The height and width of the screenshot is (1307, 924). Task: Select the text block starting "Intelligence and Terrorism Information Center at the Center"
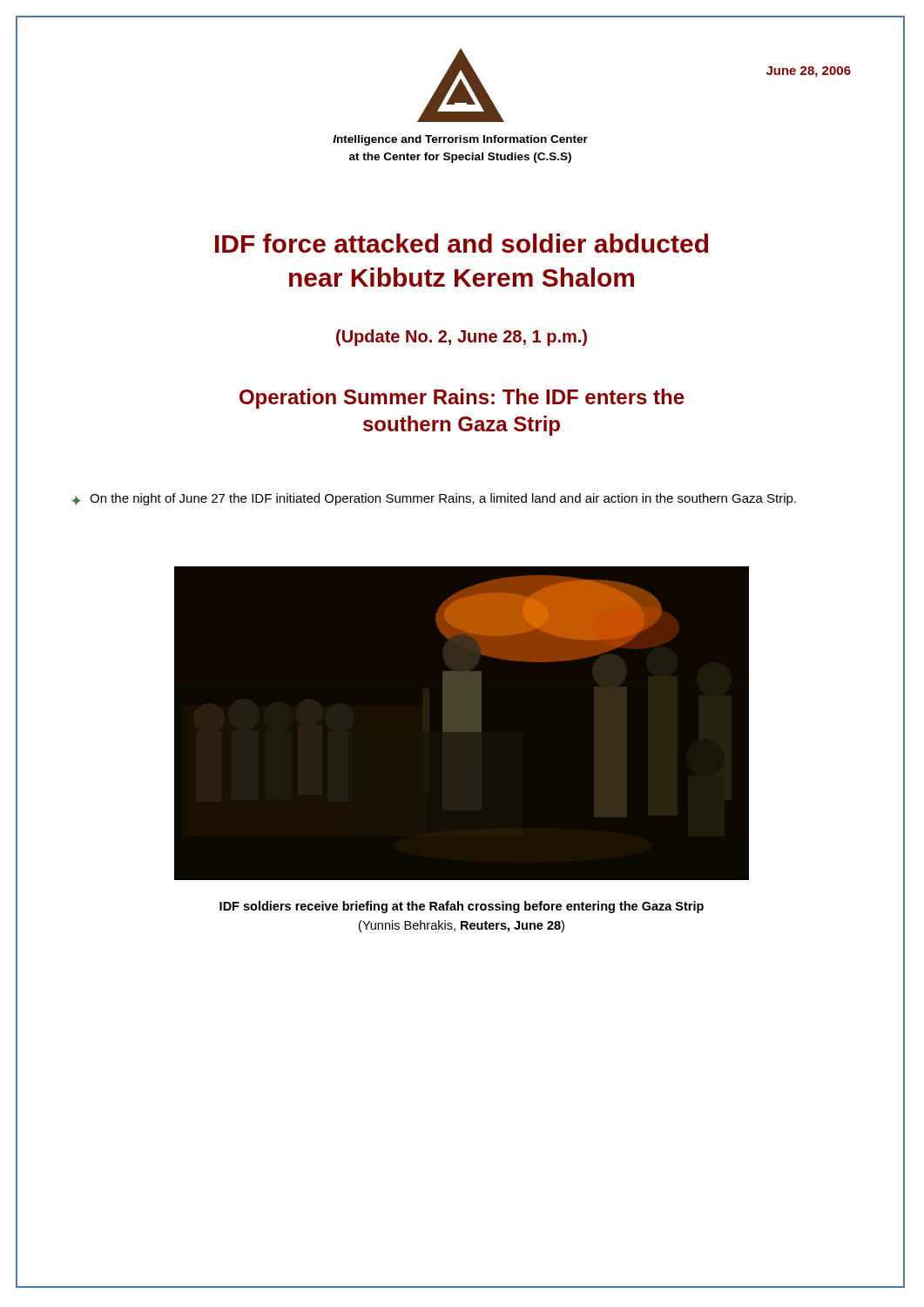(x=460, y=148)
